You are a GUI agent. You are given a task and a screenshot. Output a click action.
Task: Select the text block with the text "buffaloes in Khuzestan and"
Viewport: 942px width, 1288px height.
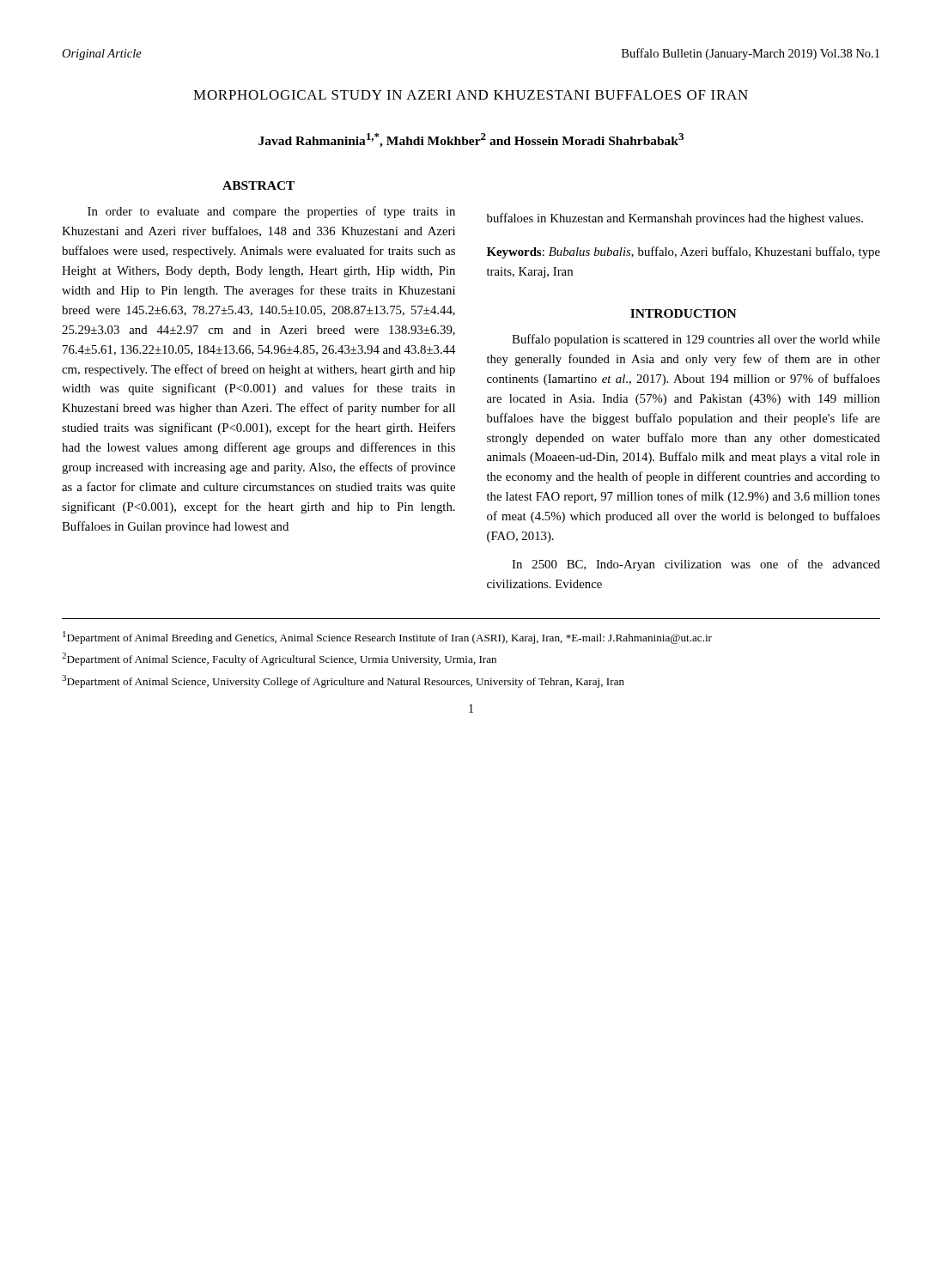(675, 218)
